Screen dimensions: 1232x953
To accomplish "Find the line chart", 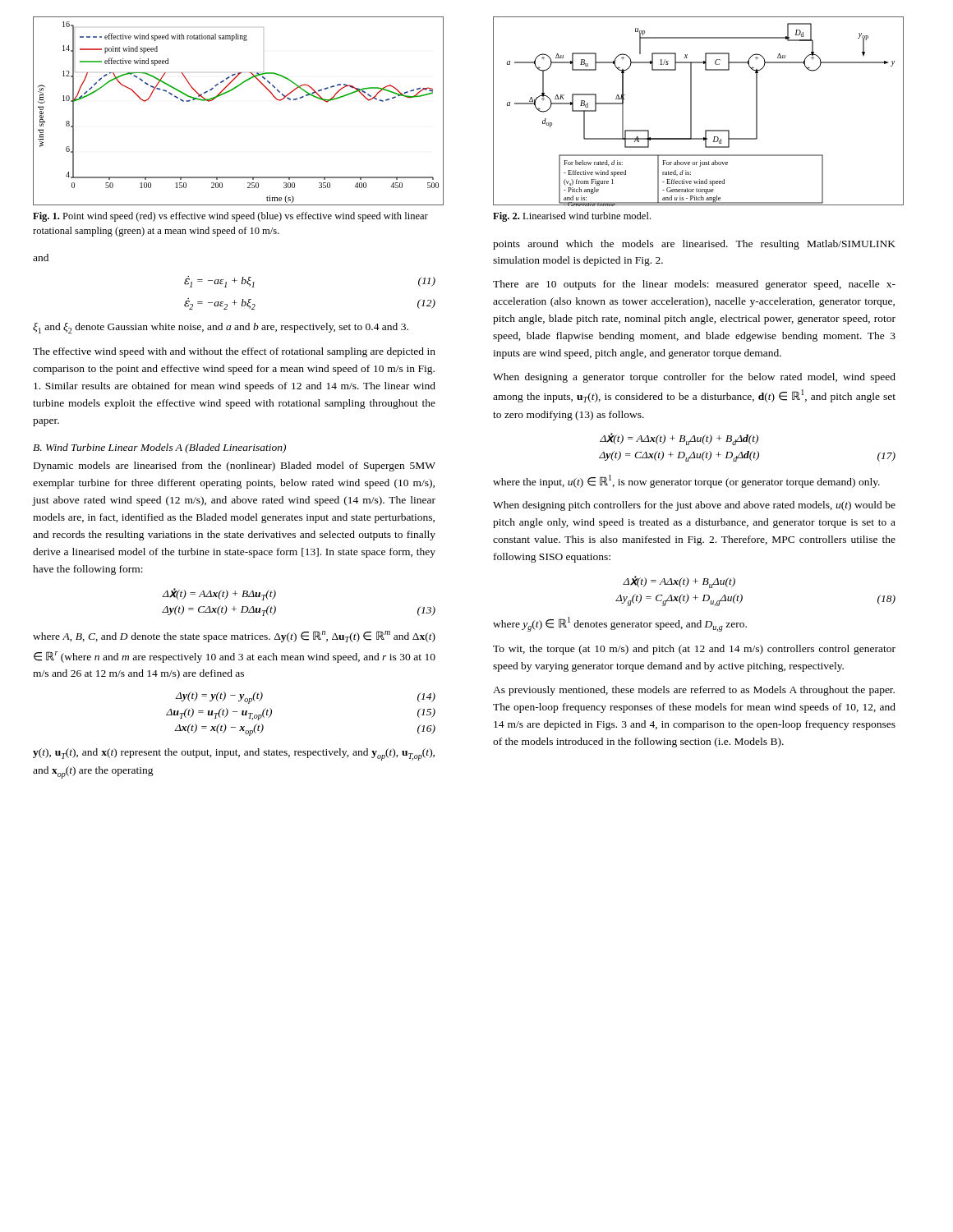I will pos(238,111).
